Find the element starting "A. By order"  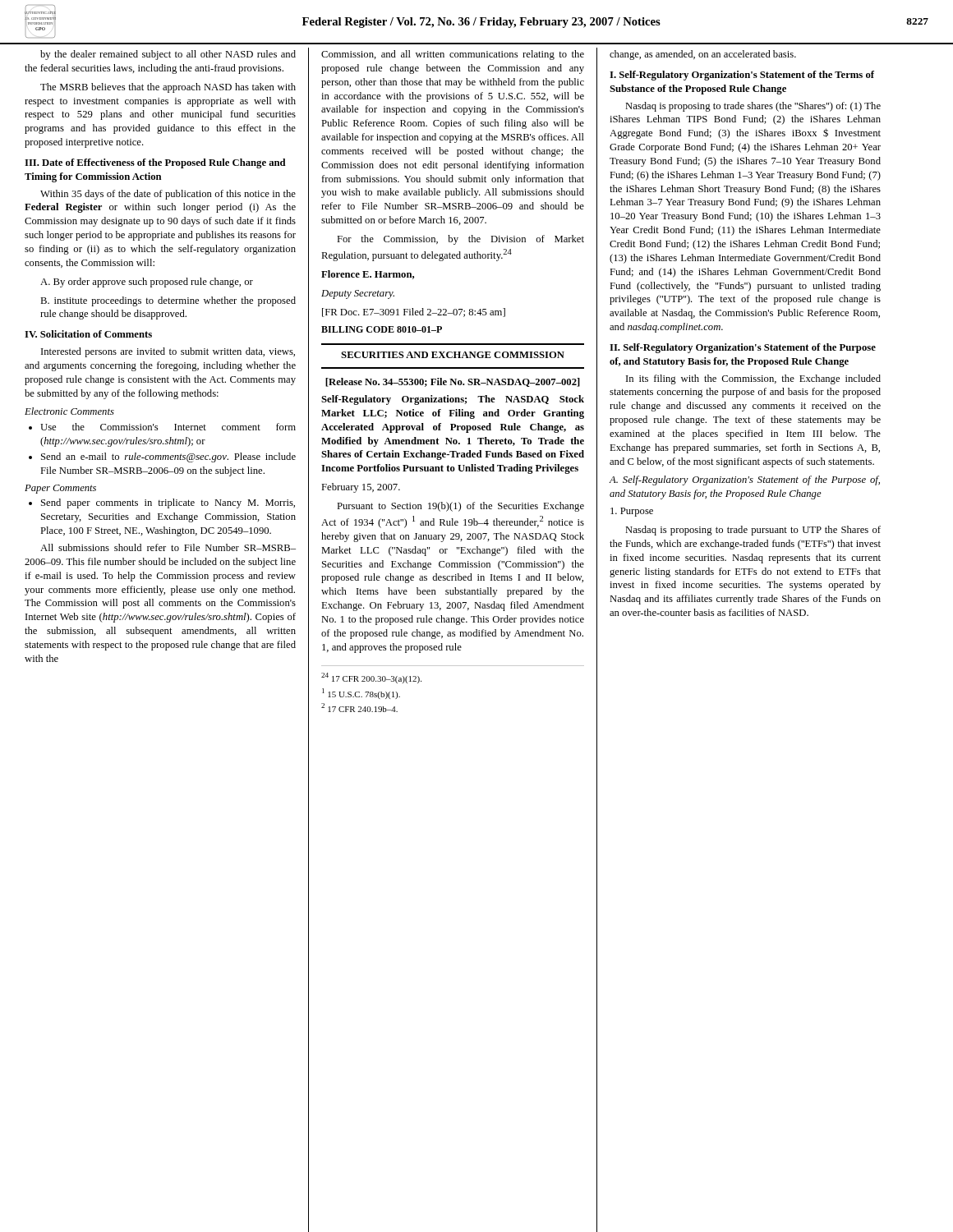pos(168,282)
